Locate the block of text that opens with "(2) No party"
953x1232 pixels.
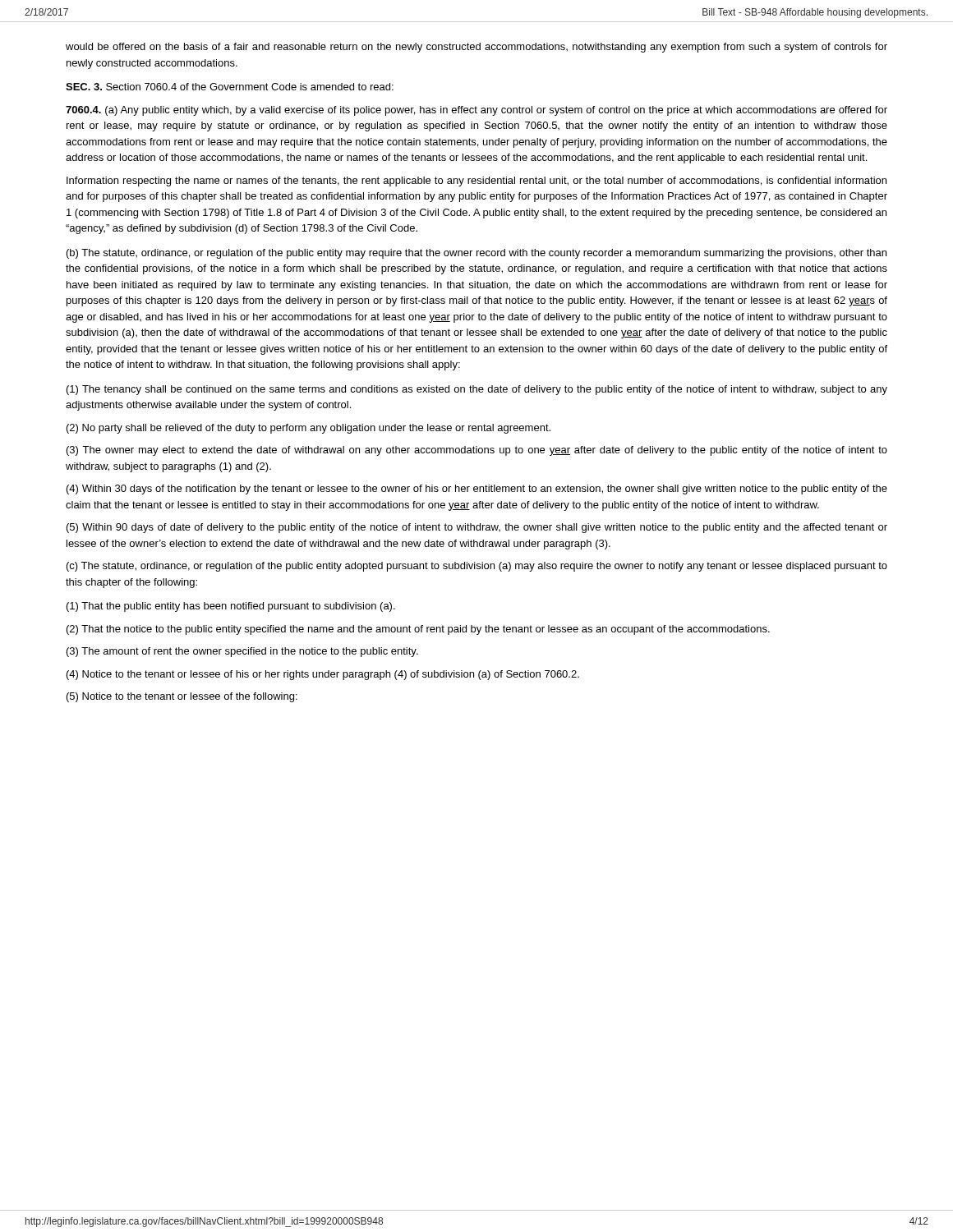tap(309, 427)
